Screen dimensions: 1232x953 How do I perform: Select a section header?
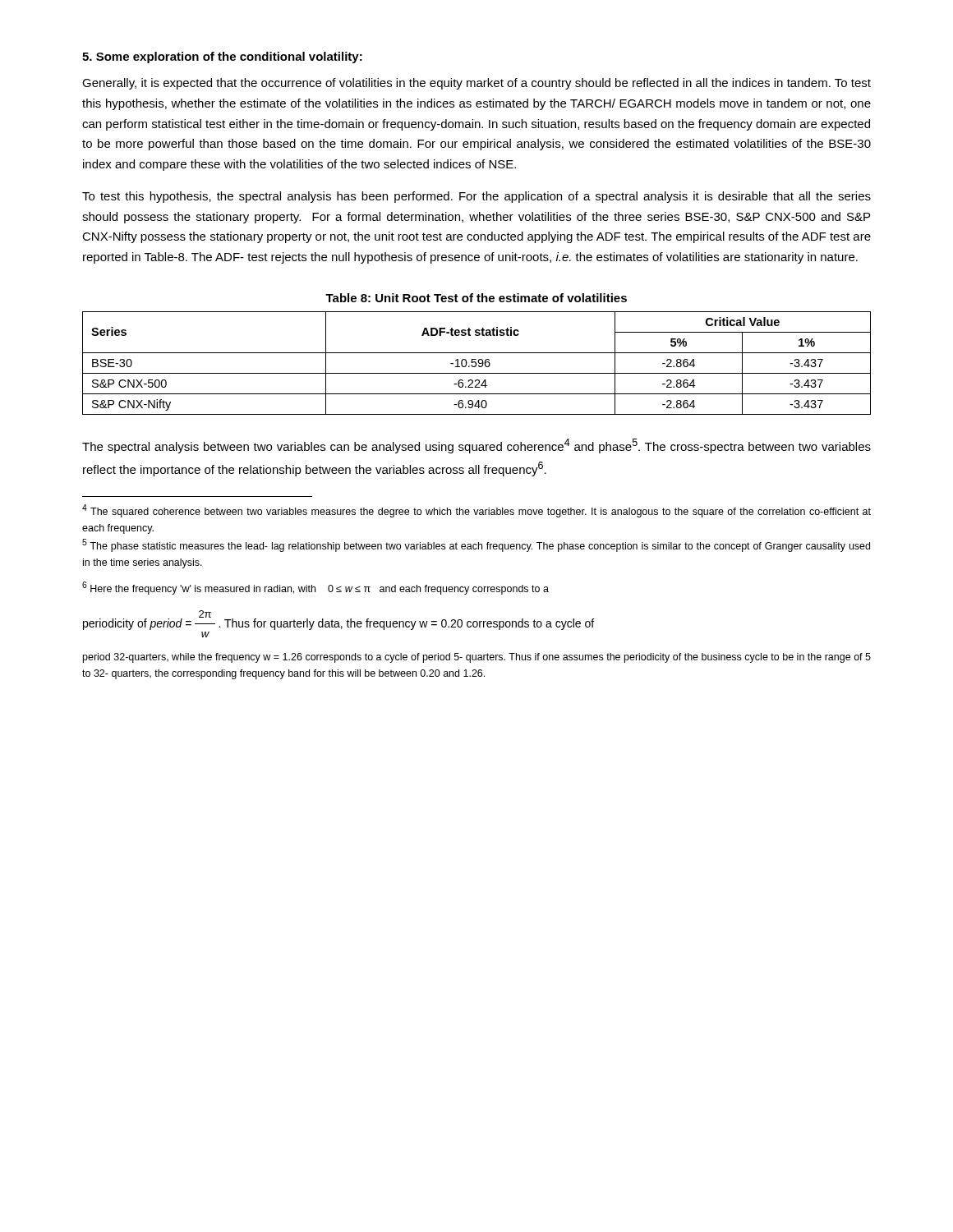coord(223,56)
